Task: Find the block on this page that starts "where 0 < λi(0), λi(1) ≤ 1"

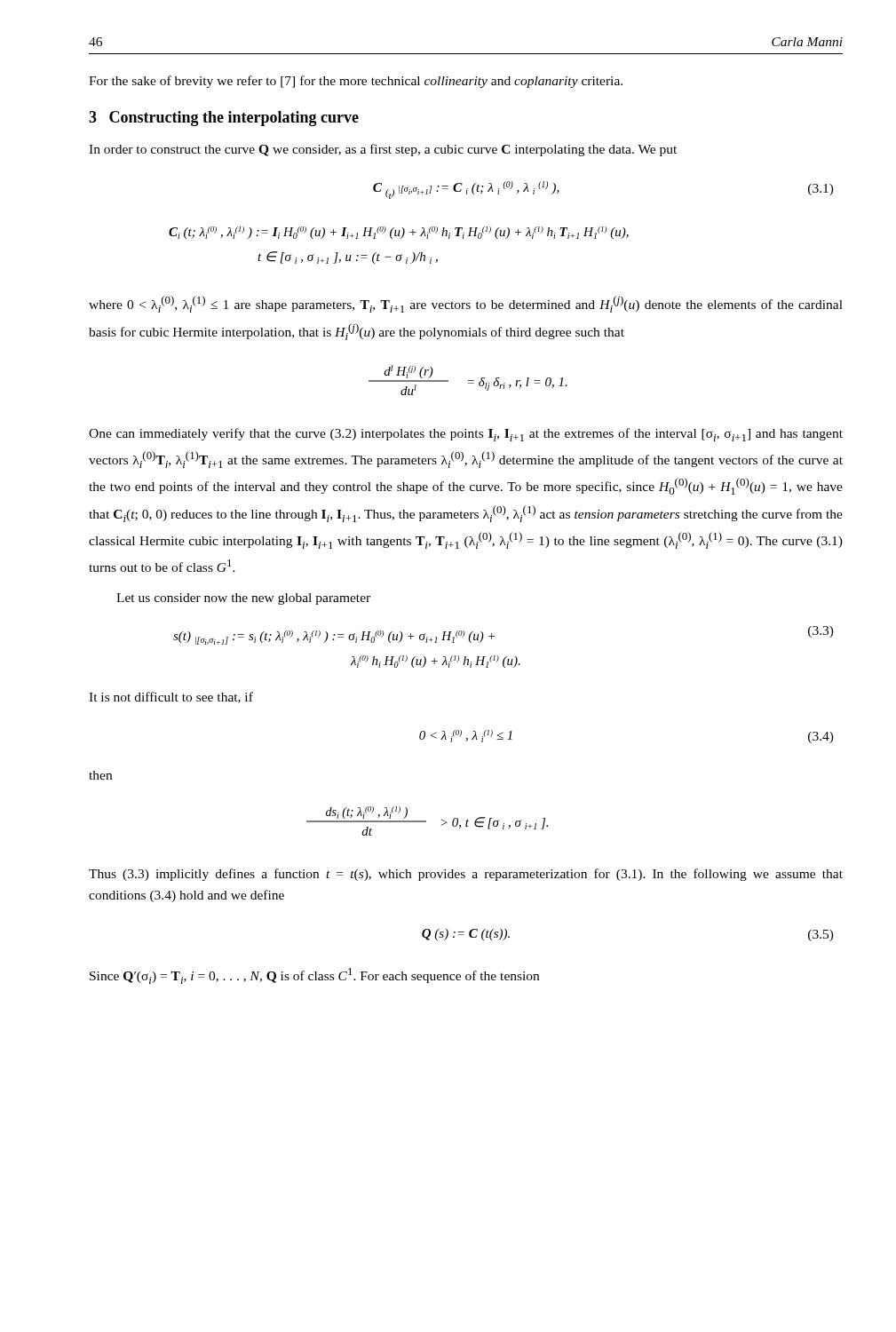Action: 466,318
